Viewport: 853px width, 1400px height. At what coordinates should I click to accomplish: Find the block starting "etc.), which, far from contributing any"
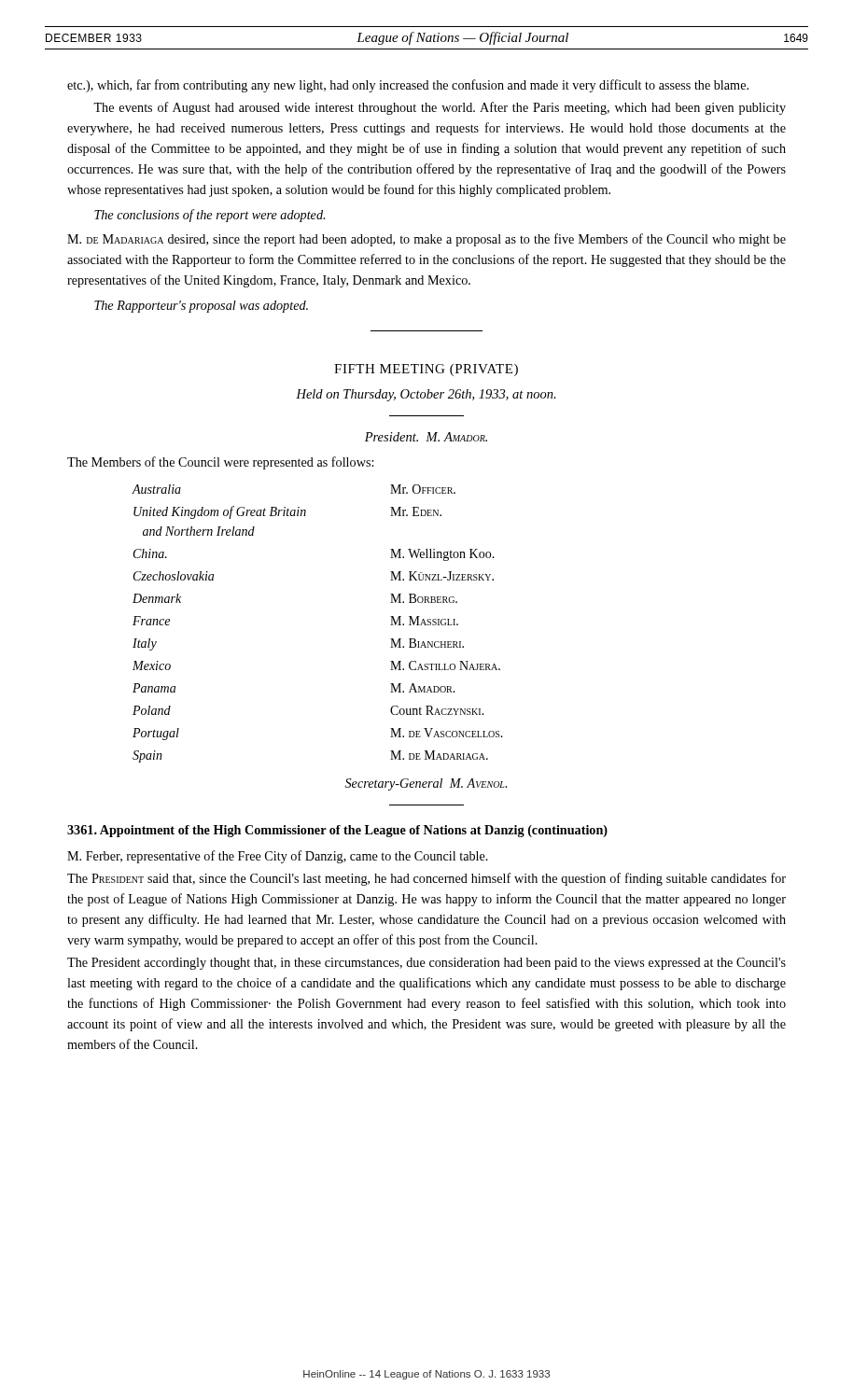coord(426,137)
